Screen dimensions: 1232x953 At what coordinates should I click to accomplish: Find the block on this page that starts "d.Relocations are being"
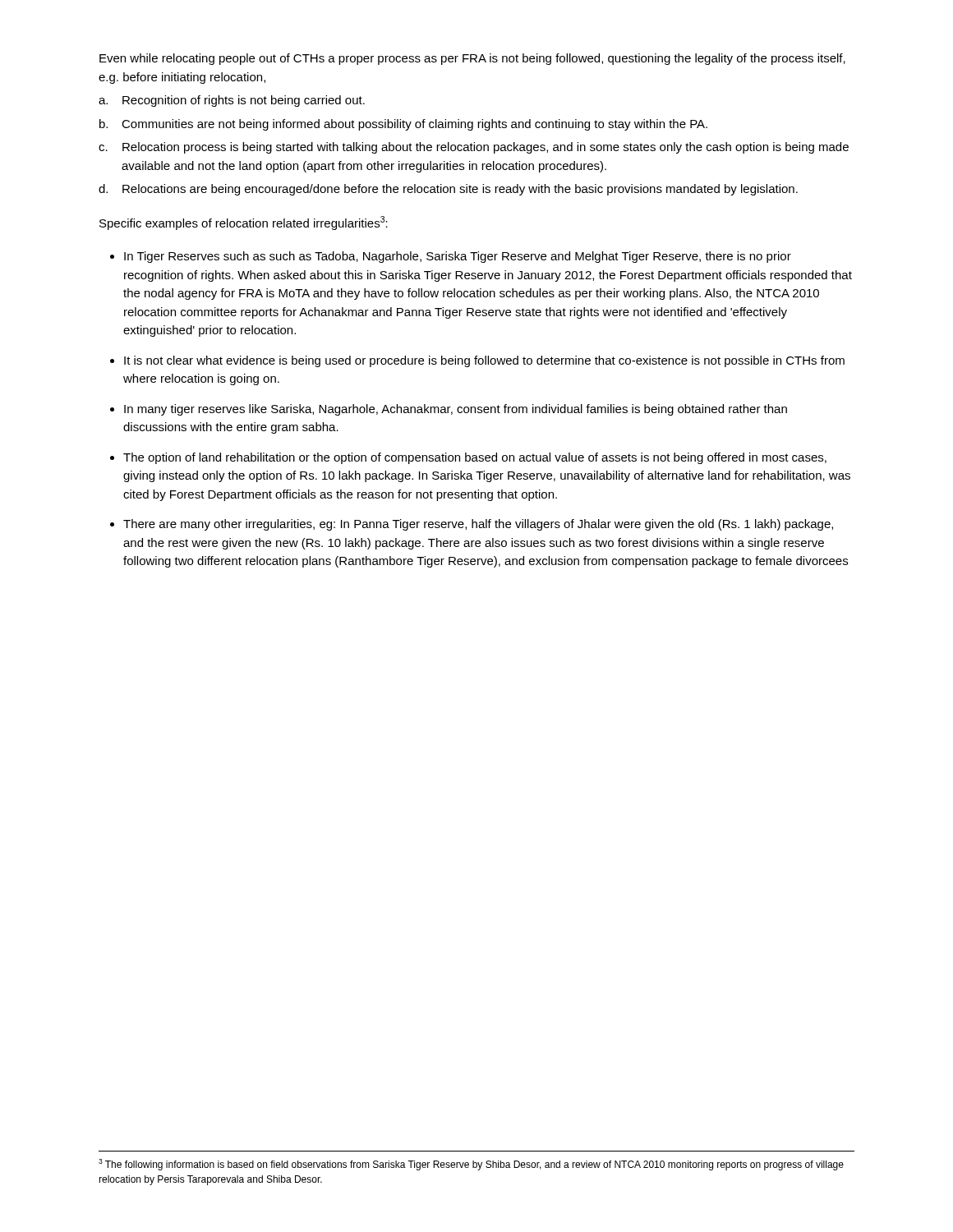pos(448,189)
